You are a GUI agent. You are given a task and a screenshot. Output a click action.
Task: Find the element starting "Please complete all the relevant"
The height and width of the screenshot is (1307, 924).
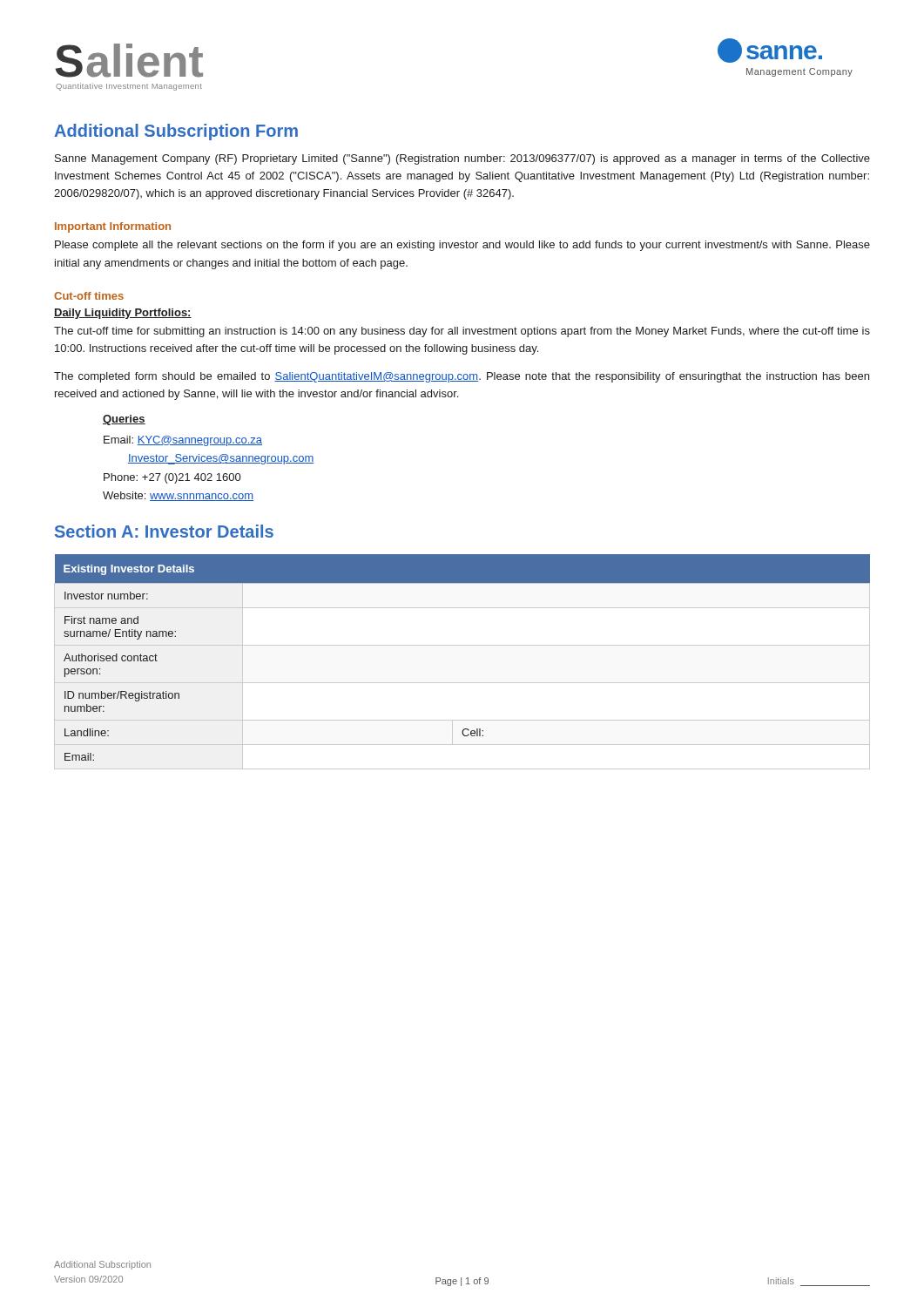[462, 254]
